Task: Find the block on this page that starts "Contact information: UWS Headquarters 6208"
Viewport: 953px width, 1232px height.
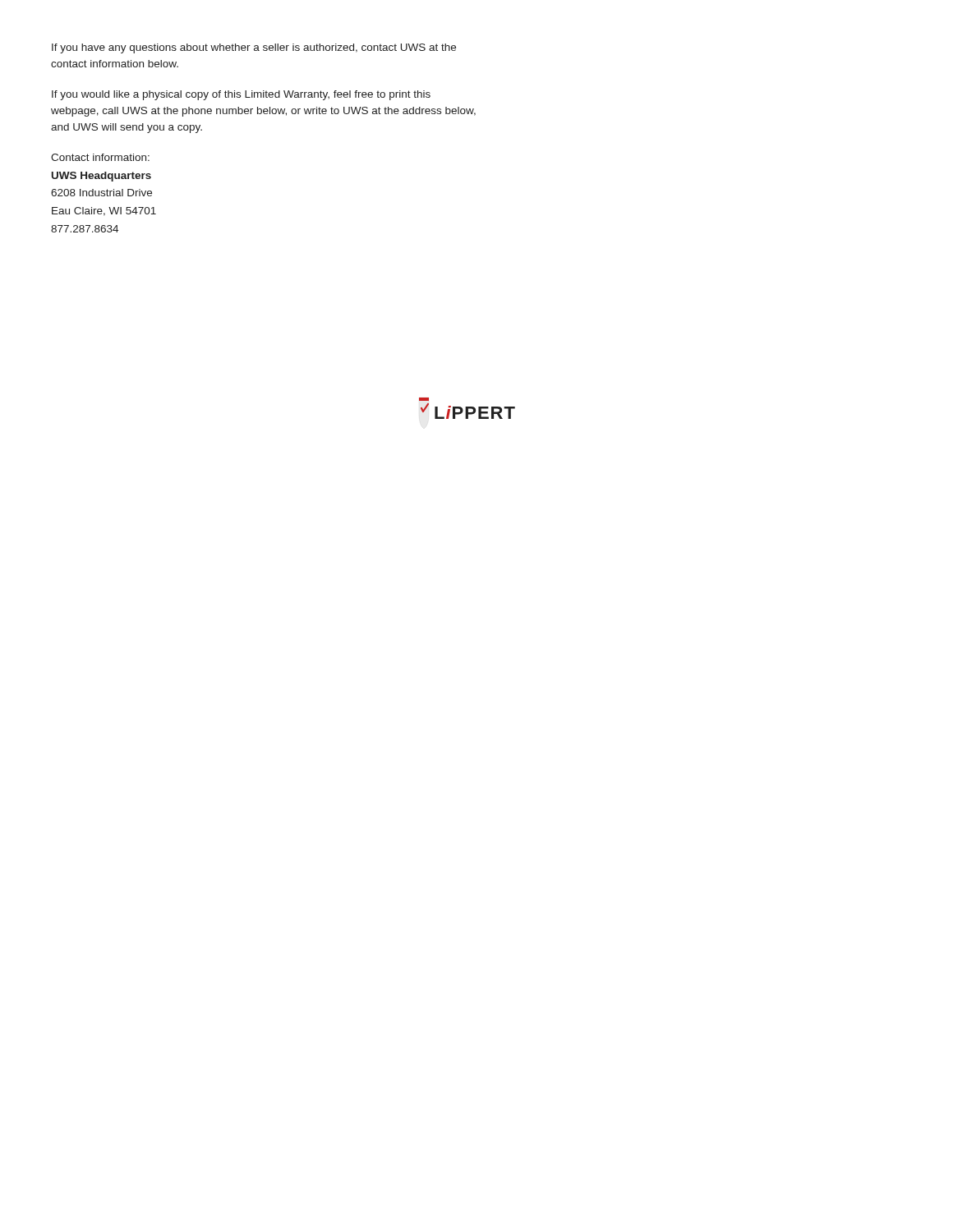Action: [104, 193]
